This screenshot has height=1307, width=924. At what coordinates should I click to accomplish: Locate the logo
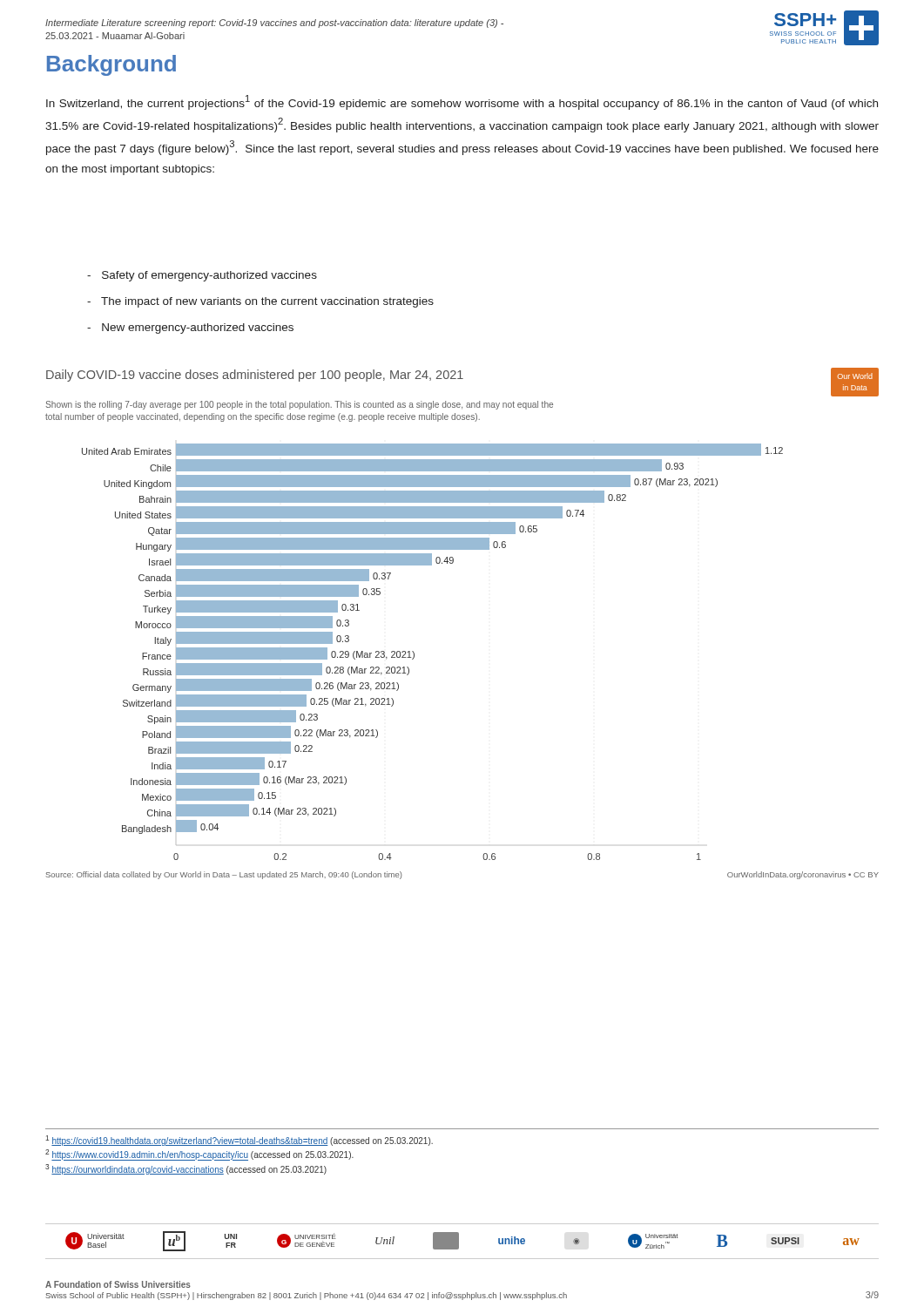point(462,1241)
